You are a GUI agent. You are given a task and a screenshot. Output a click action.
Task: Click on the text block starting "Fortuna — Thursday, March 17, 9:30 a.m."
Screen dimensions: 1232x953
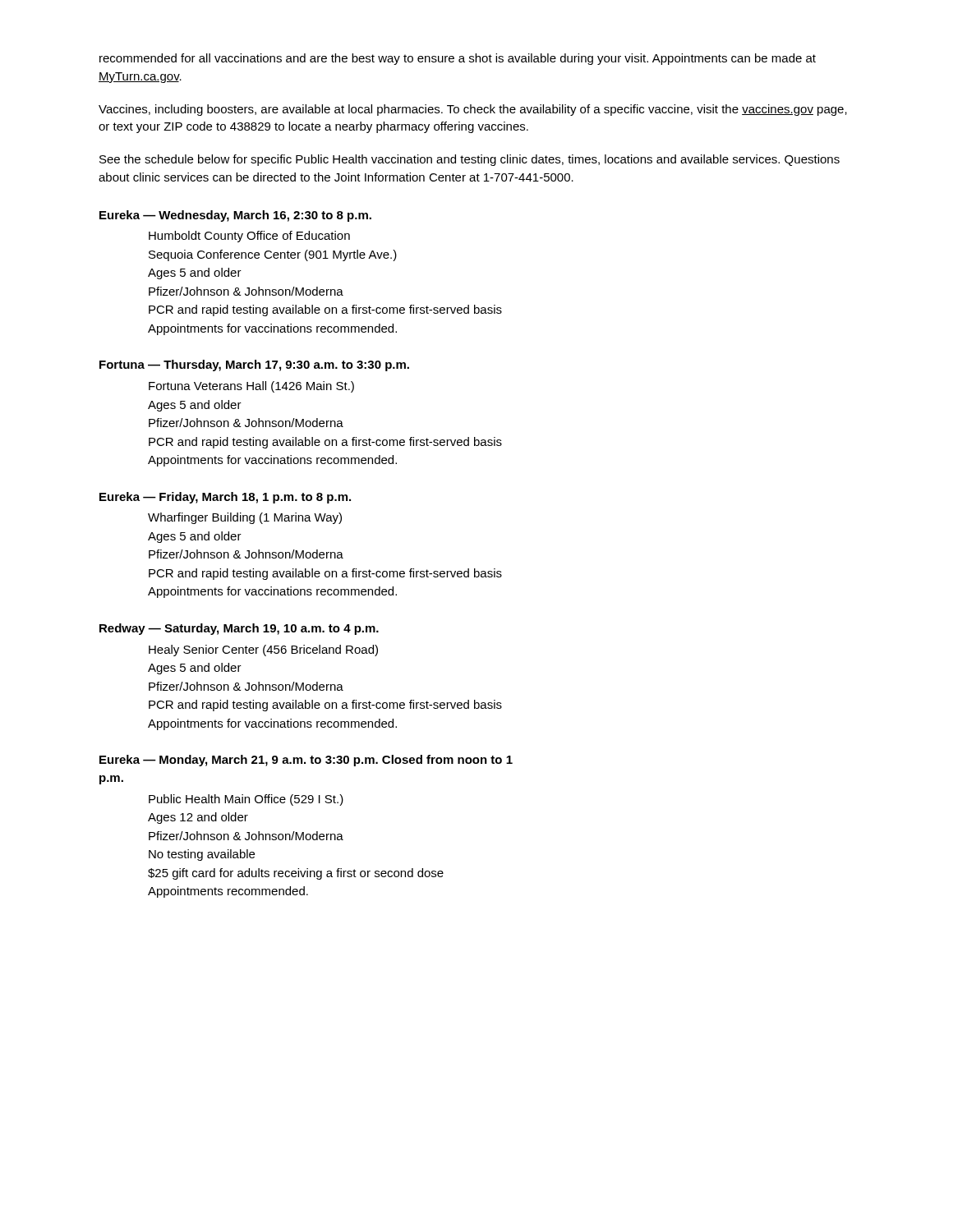click(x=254, y=364)
